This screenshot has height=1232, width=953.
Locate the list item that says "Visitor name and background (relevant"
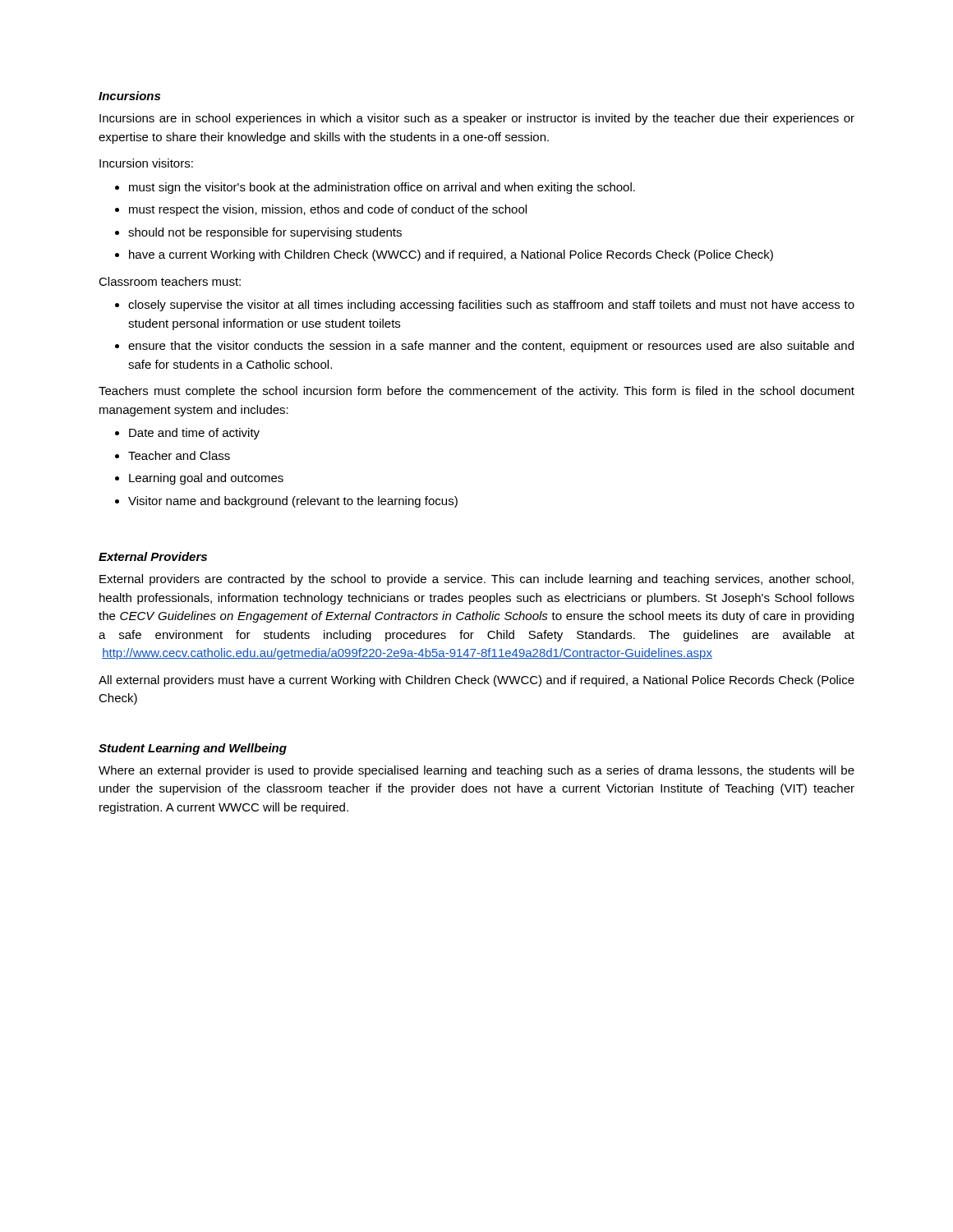293,500
